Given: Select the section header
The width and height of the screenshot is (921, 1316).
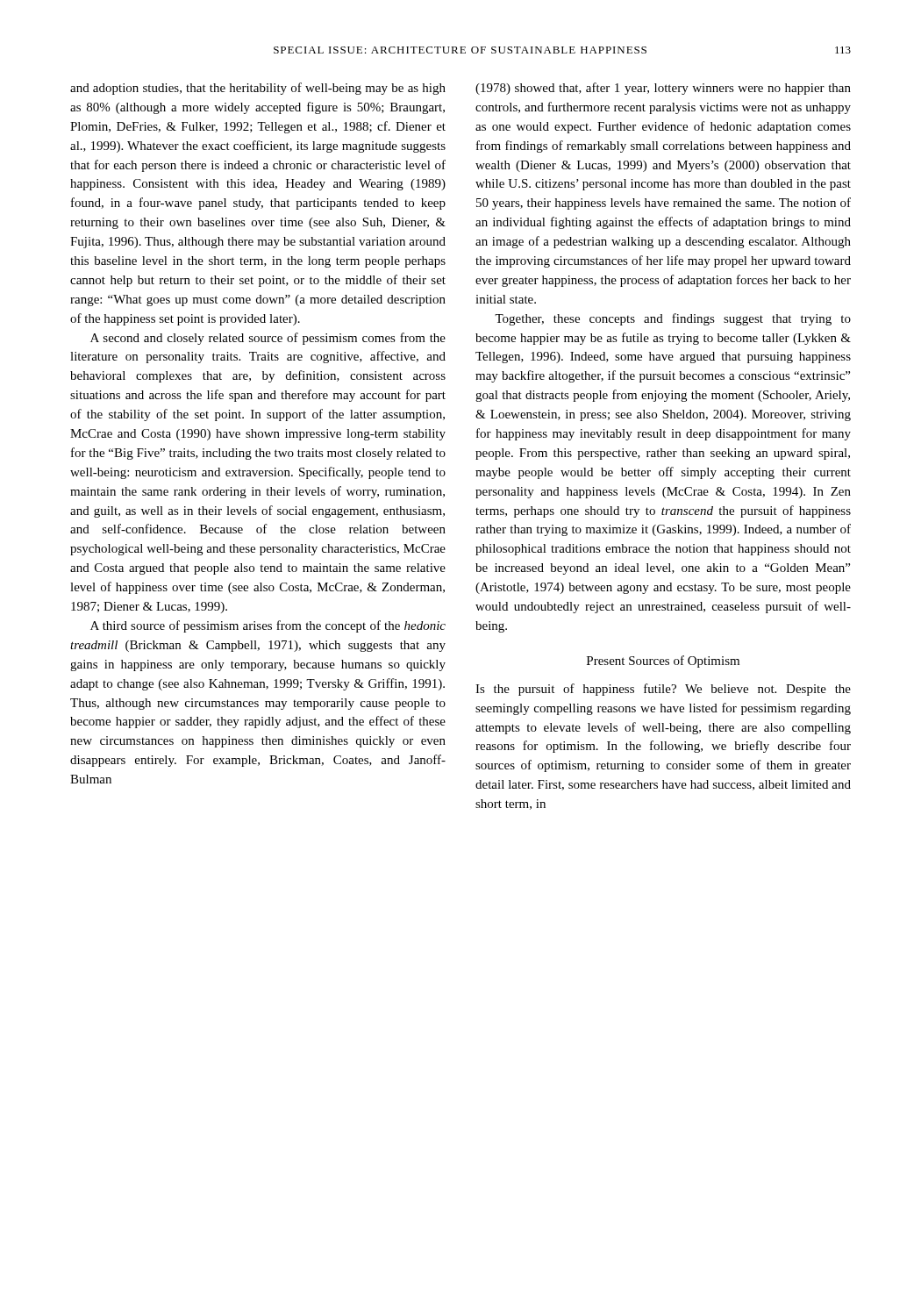Looking at the screenshot, I should tap(663, 661).
